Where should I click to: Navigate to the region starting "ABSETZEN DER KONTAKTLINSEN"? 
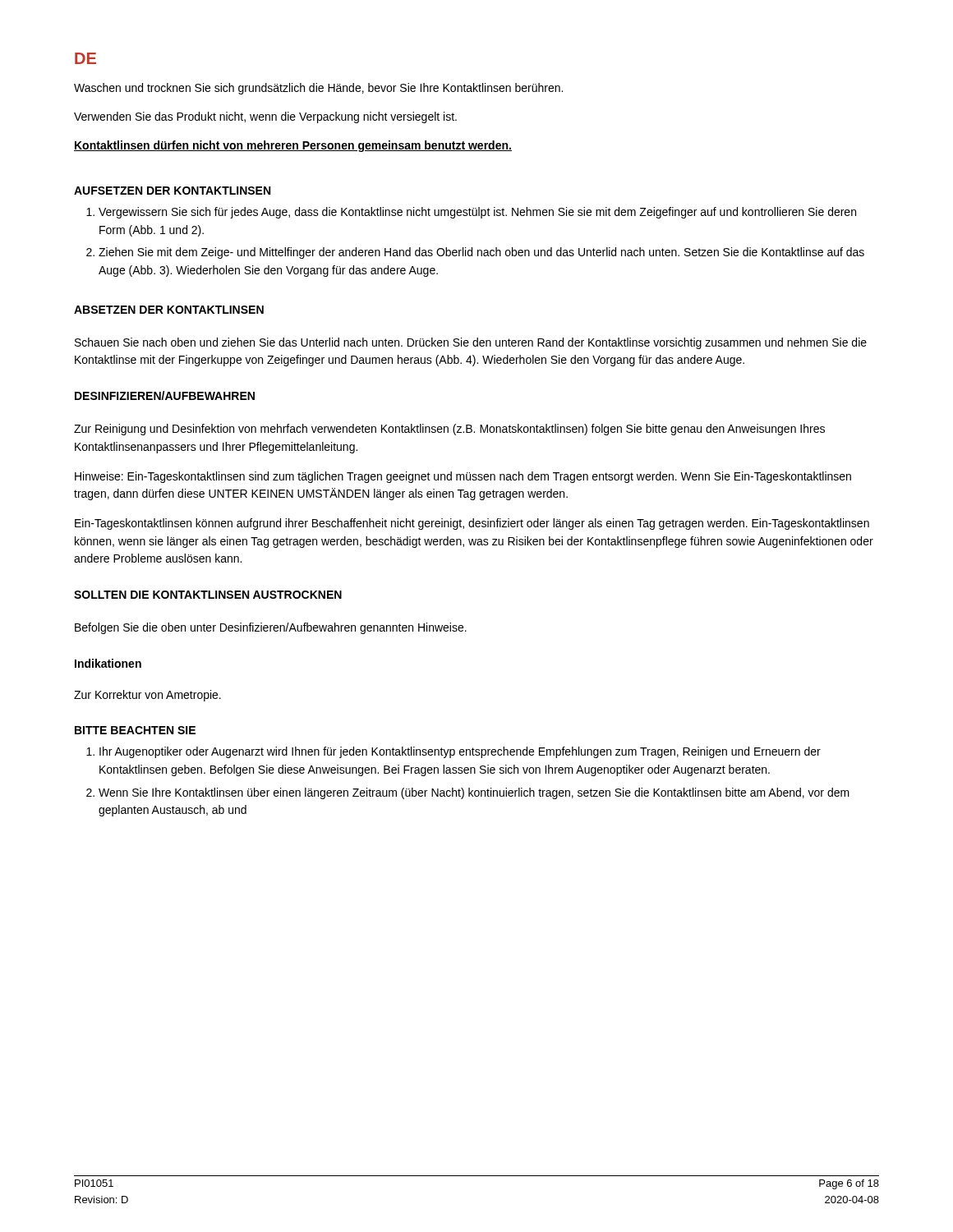click(169, 309)
